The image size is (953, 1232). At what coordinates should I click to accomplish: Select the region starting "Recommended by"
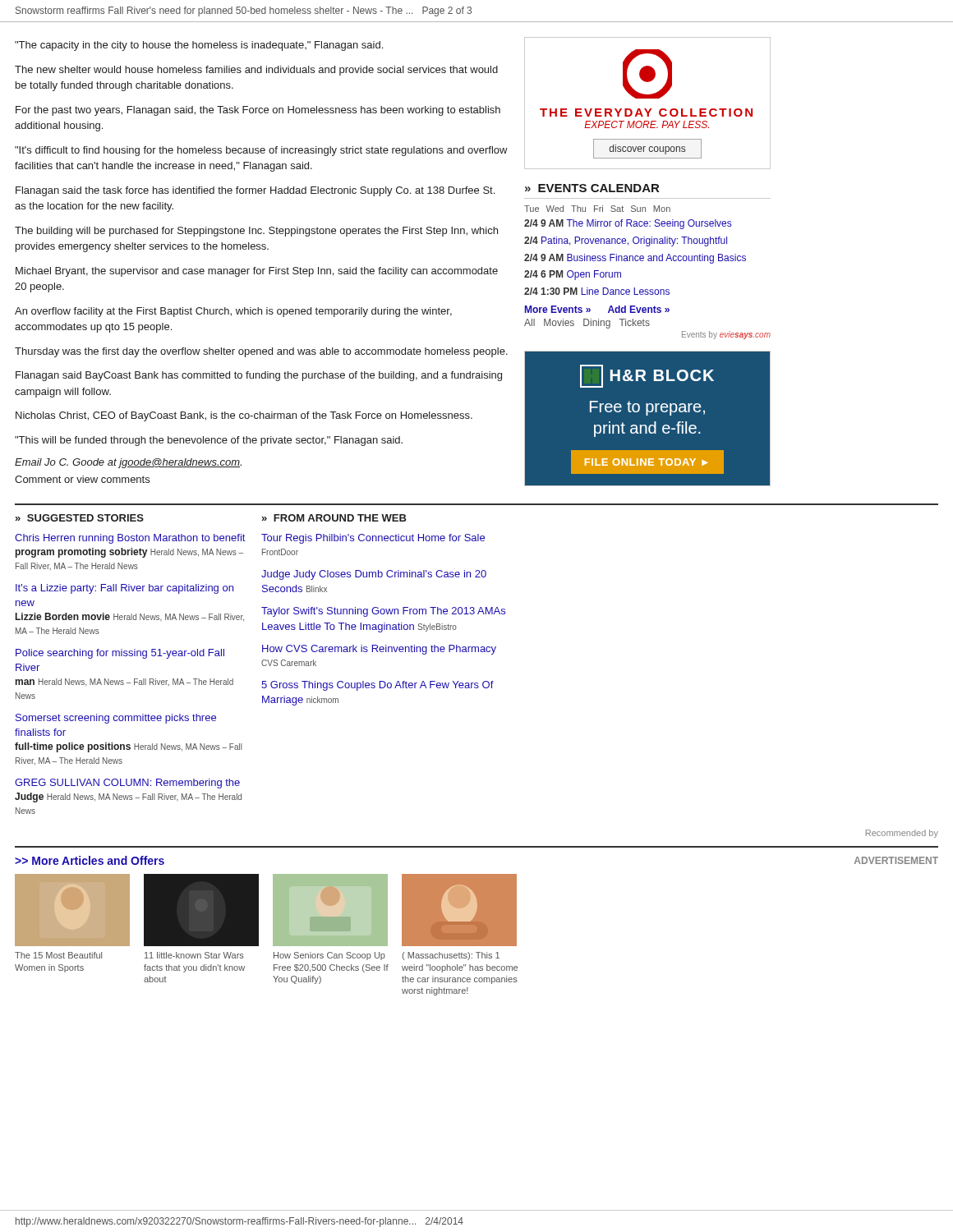pos(902,833)
